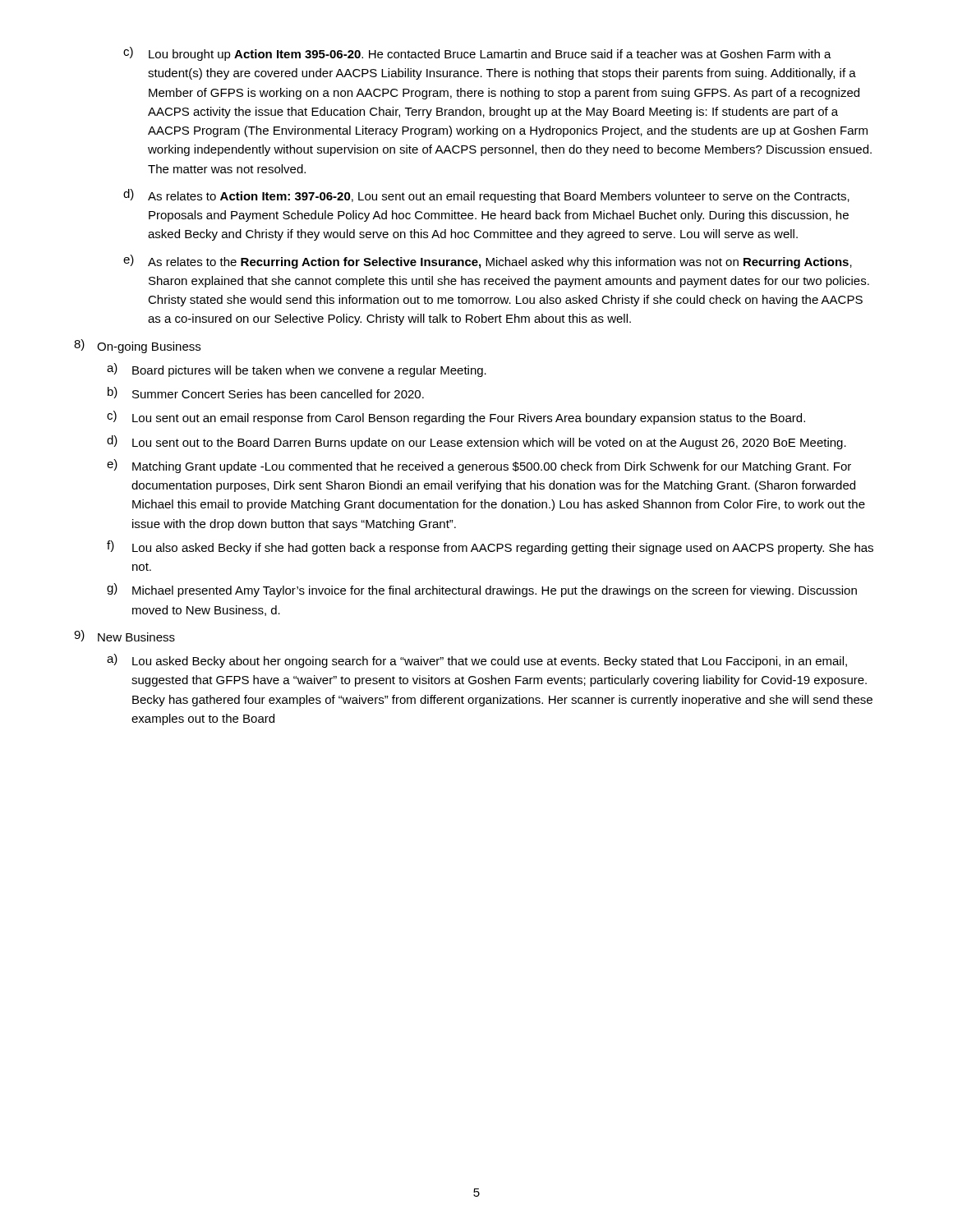The width and height of the screenshot is (953, 1232).
Task: Click on the list item with the text "d) As relates to Action Item: 397-06-20,"
Action: (501, 215)
